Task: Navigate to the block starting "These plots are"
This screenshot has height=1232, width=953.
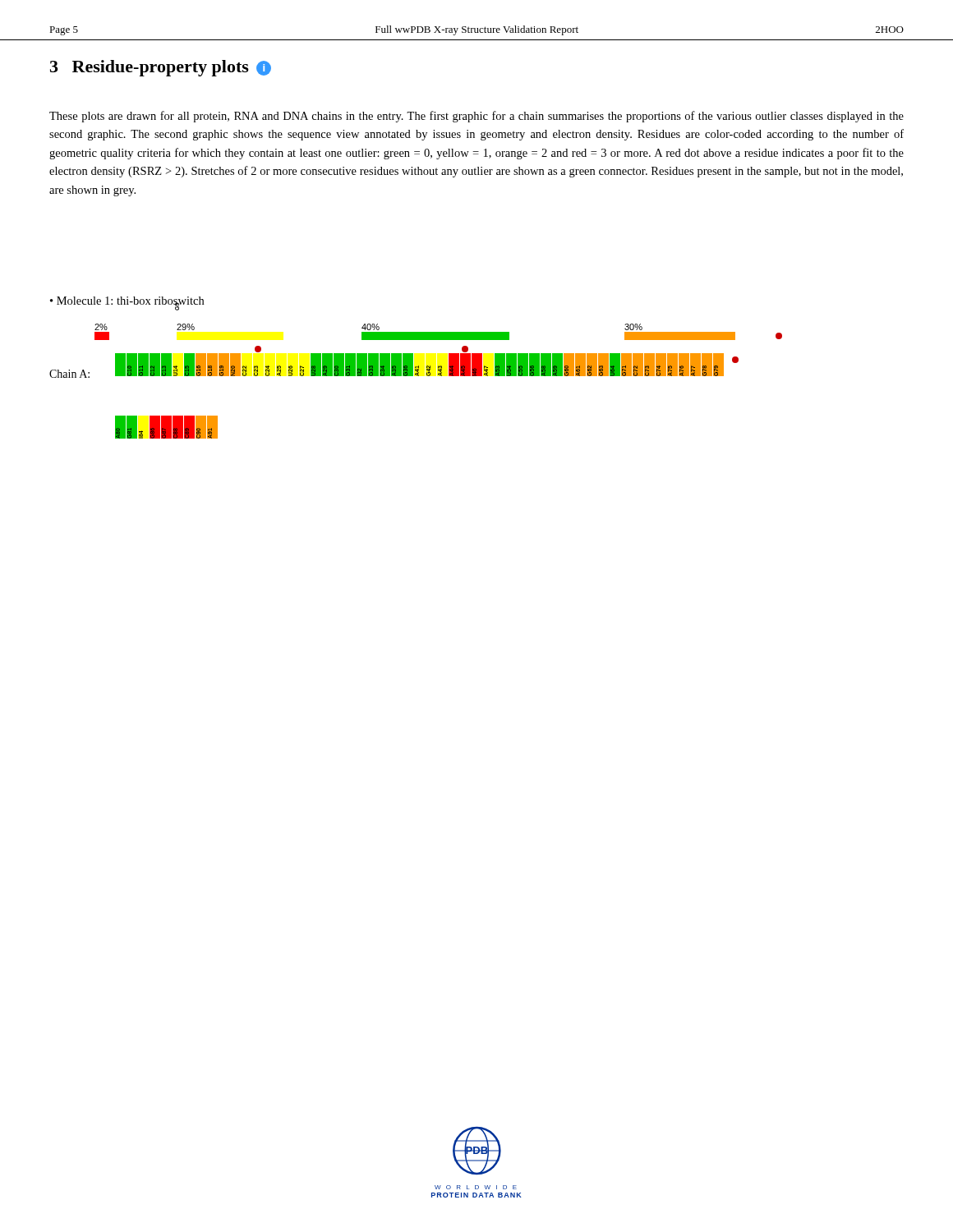Action: [476, 153]
